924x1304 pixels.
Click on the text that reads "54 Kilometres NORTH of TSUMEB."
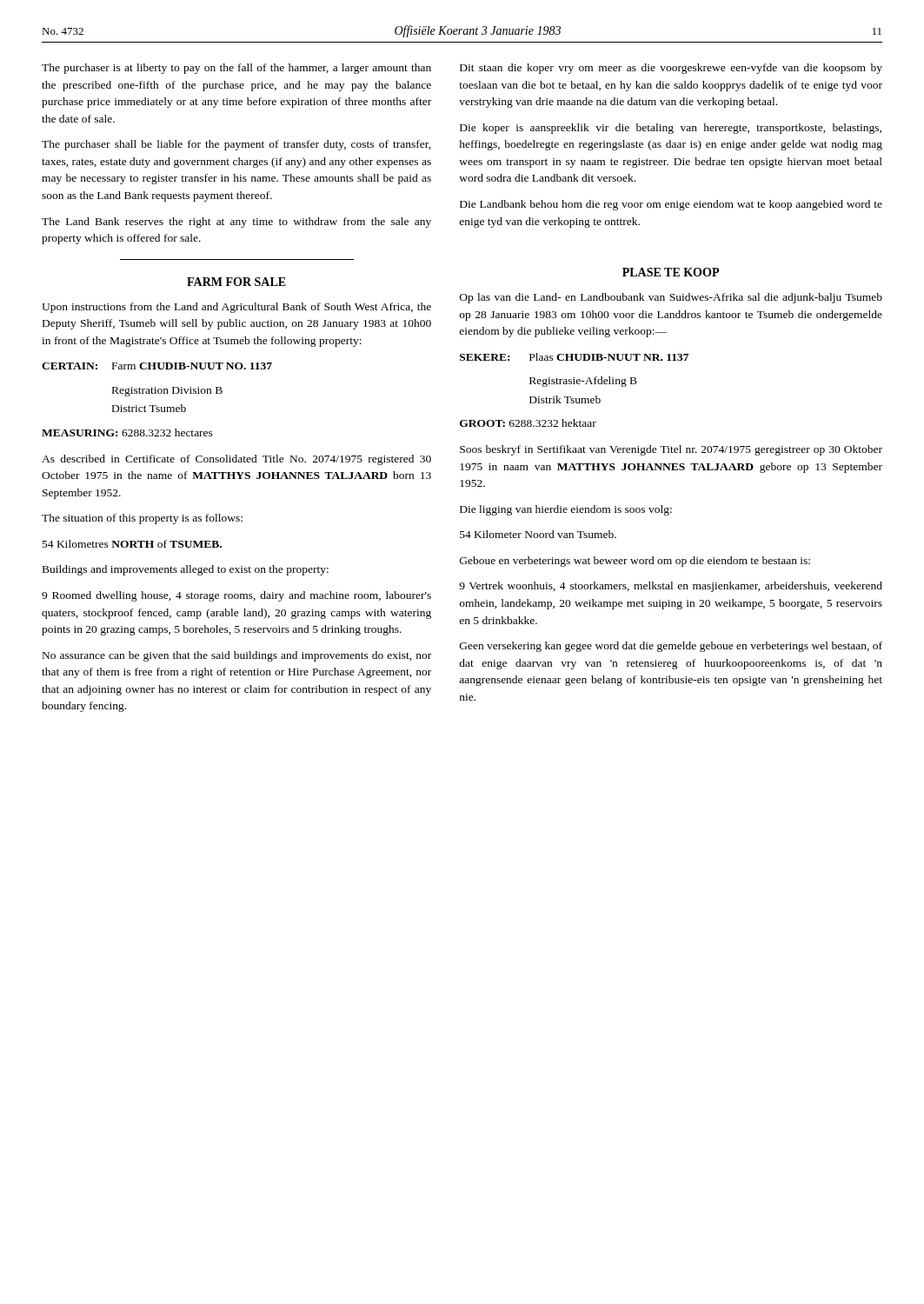tap(132, 544)
